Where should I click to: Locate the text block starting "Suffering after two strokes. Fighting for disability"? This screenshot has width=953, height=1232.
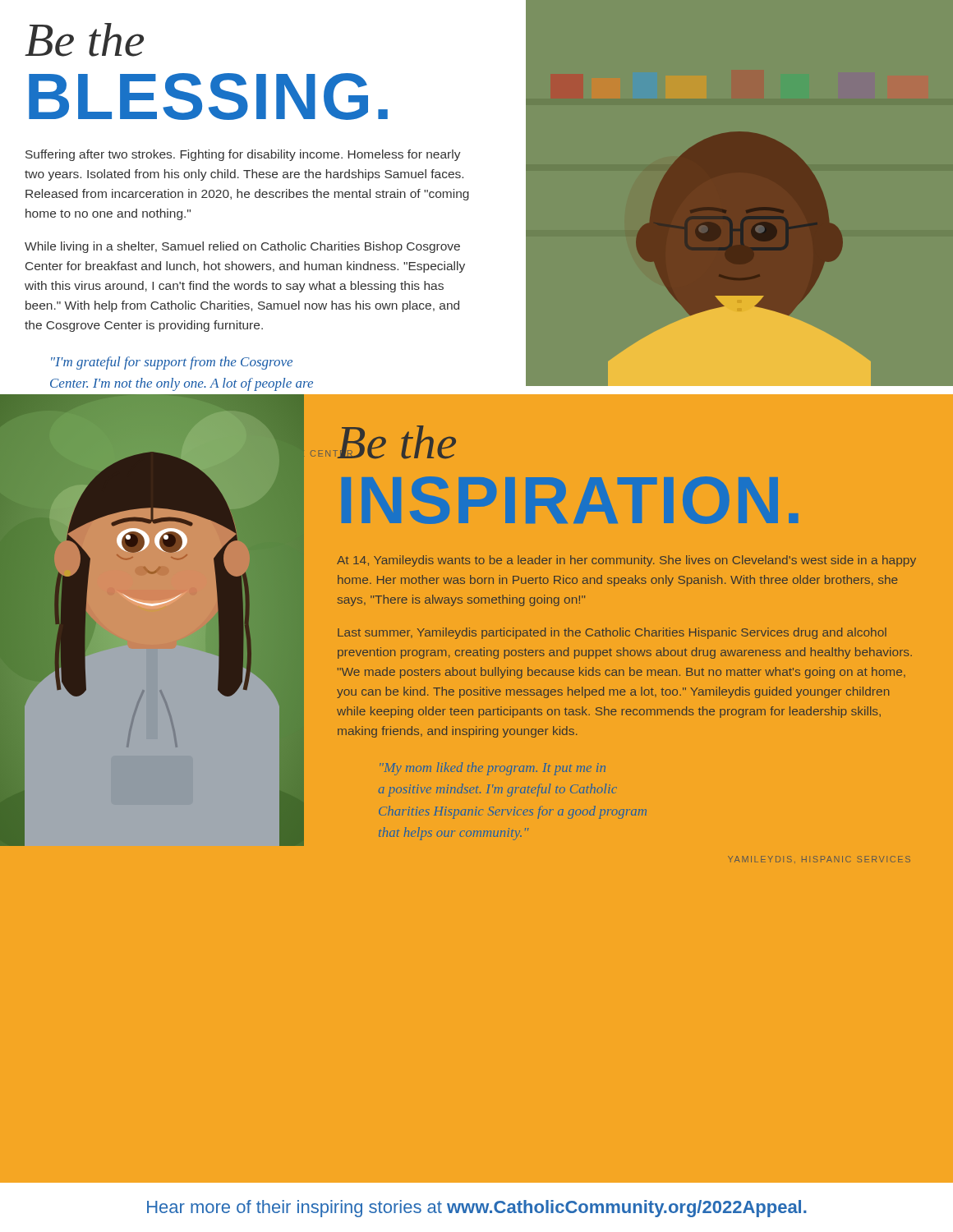pos(247,184)
